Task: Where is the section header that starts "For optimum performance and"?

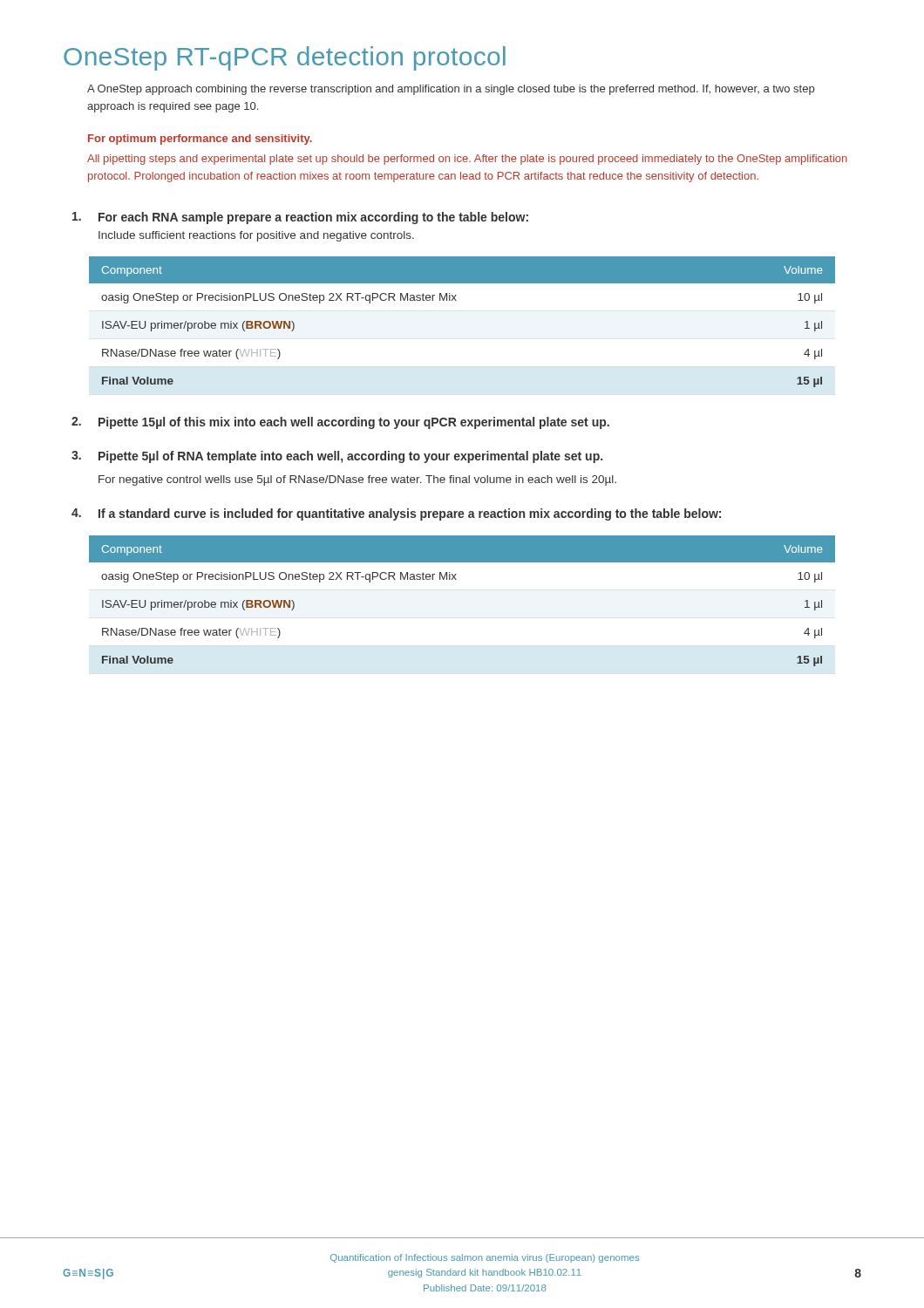Action: pyautogui.click(x=200, y=138)
